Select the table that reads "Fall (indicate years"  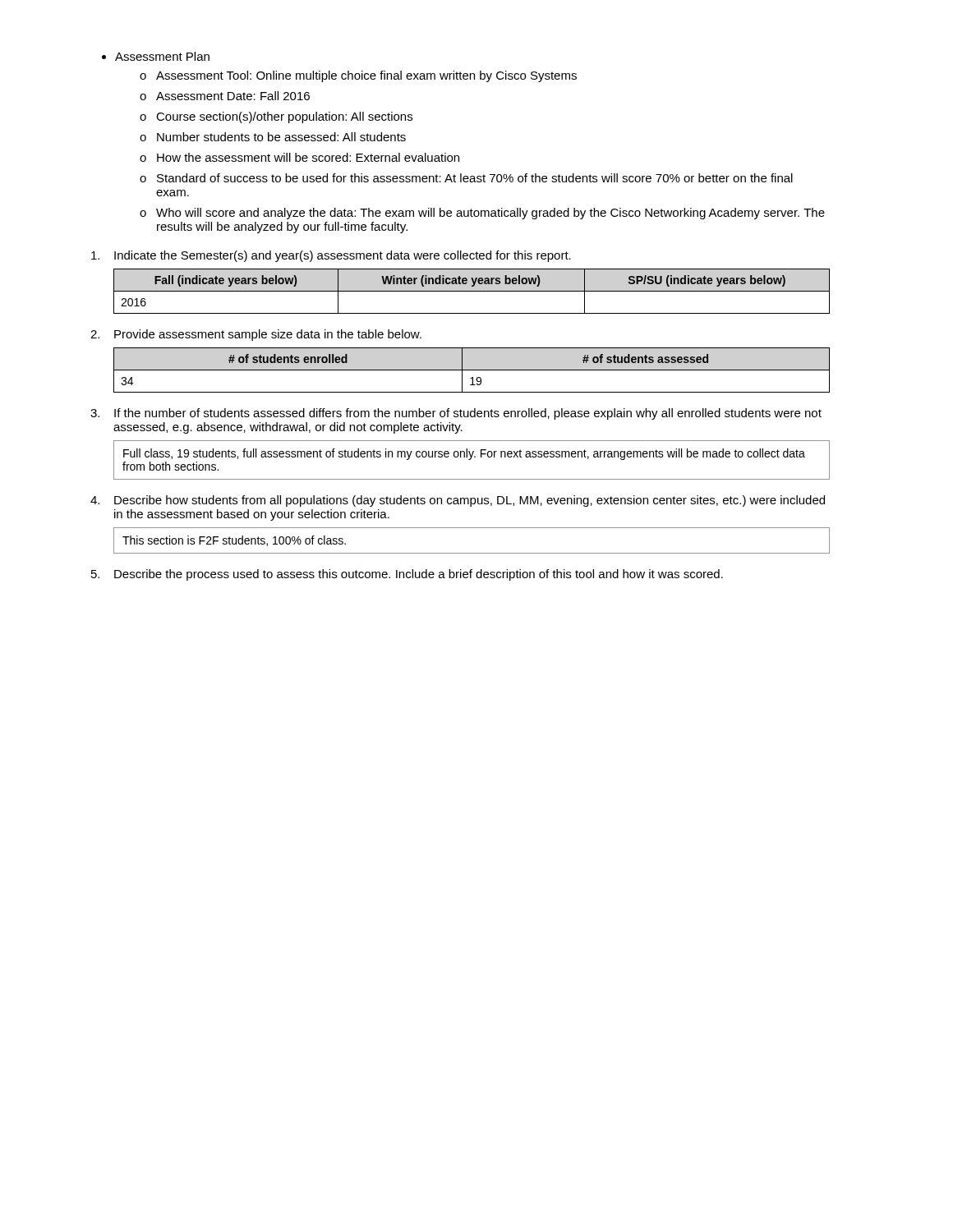[x=472, y=291]
